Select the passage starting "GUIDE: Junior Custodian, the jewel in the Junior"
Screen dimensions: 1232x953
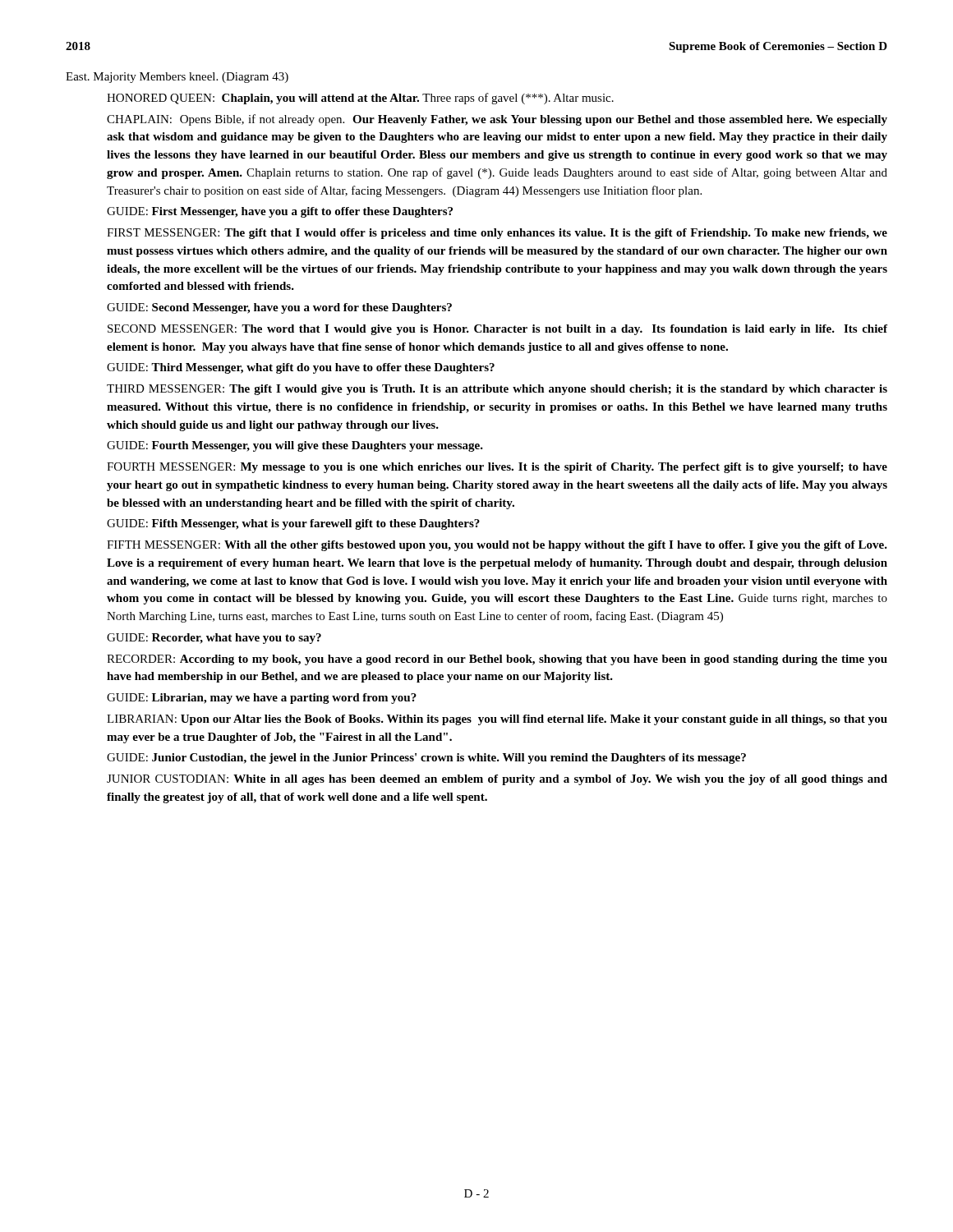coord(427,757)
